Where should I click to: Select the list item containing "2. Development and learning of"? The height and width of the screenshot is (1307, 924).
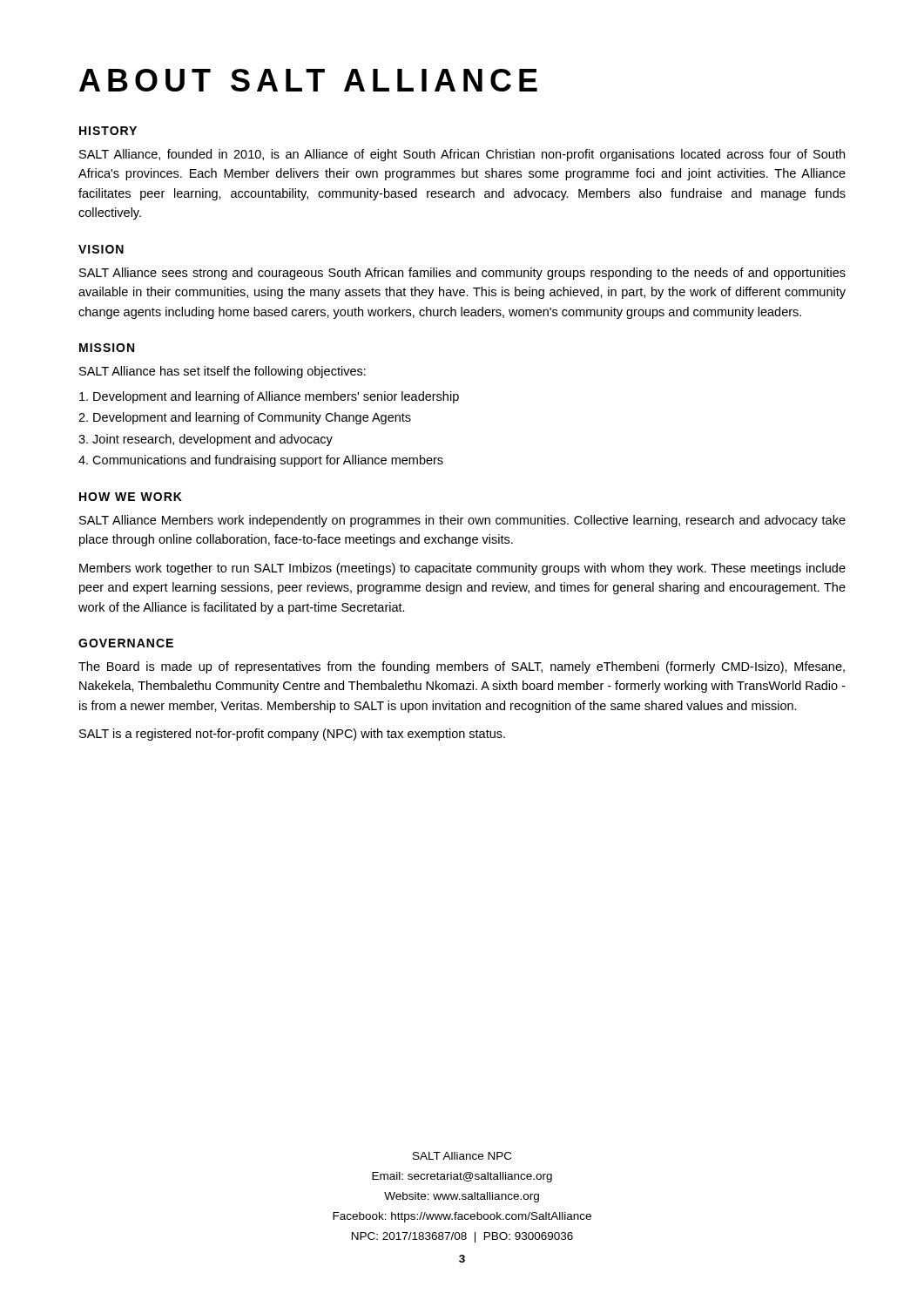click(245, 418)
